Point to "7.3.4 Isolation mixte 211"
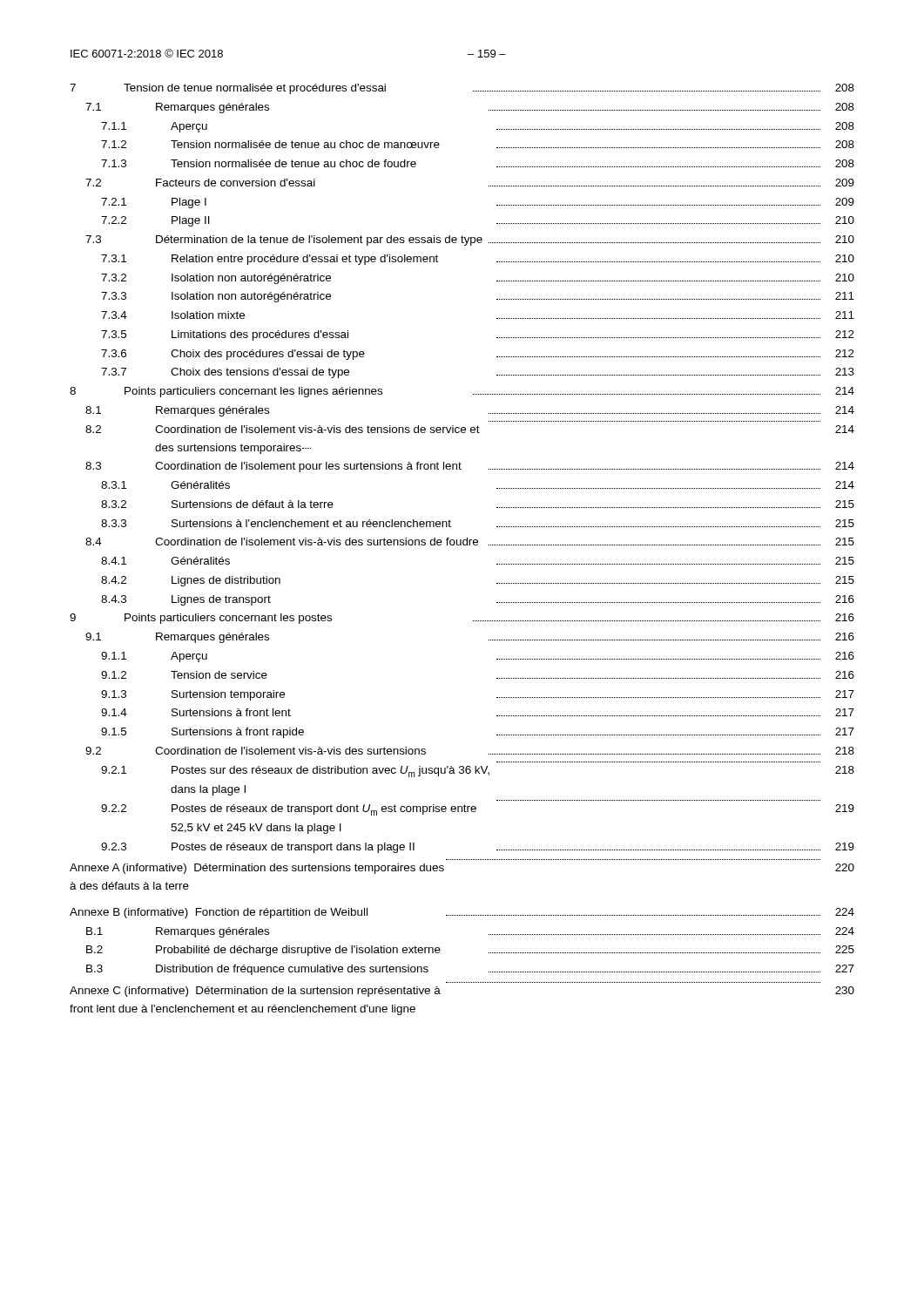The width and height of the screenshot is (924, 1307). point(114,315)
